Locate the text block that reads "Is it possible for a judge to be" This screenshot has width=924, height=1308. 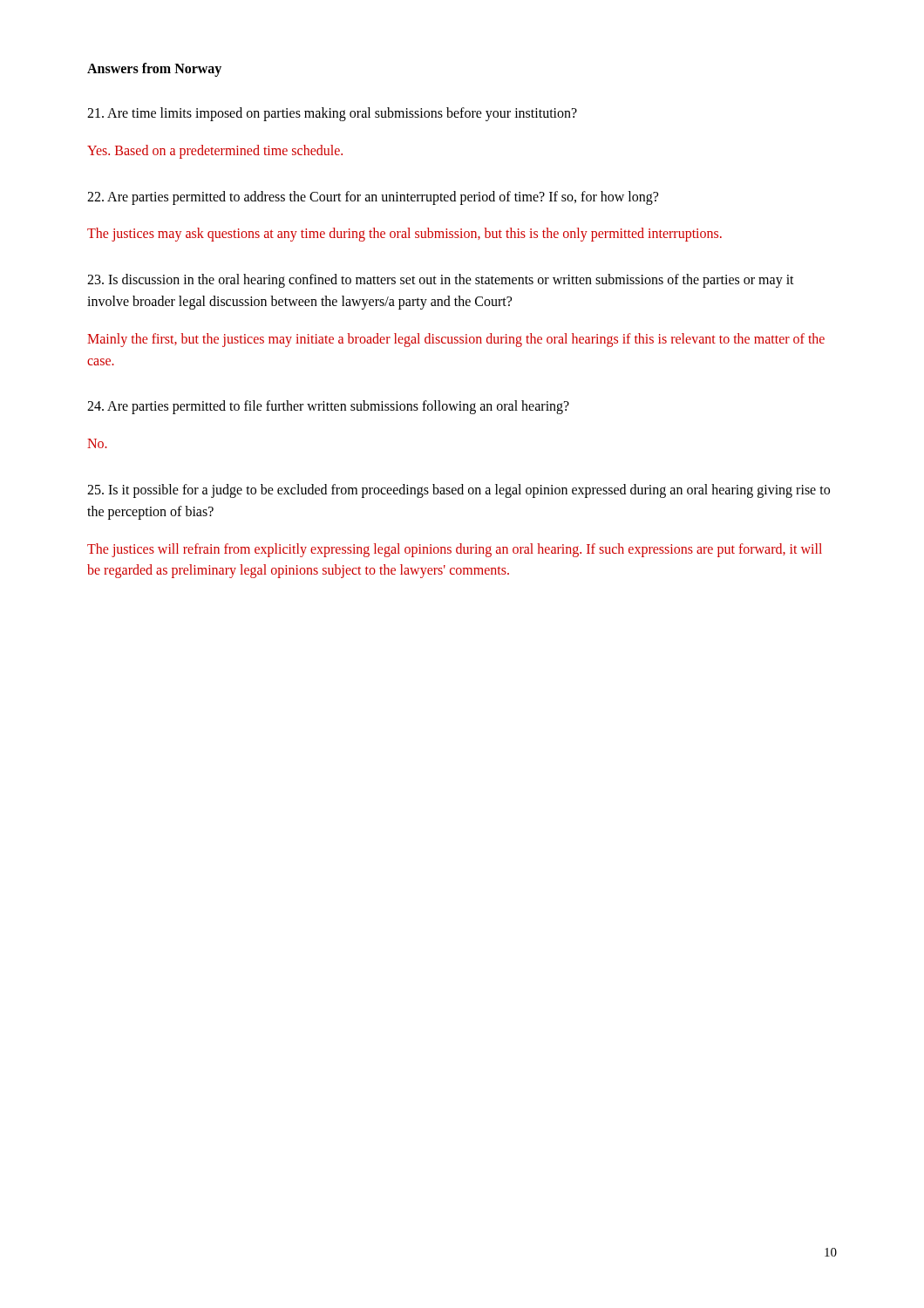tap(459, 500)
